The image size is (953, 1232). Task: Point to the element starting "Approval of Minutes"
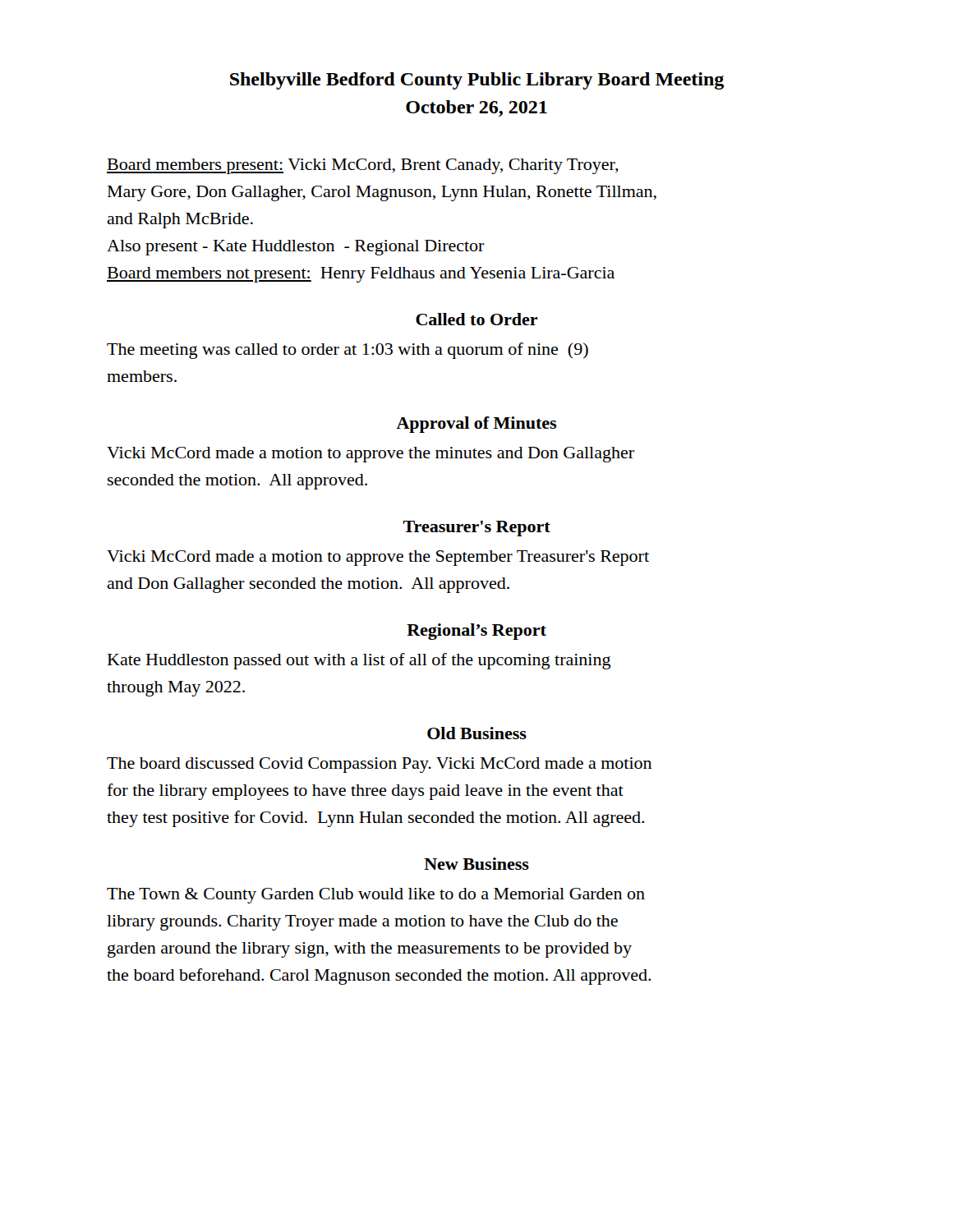click(476, 423)
